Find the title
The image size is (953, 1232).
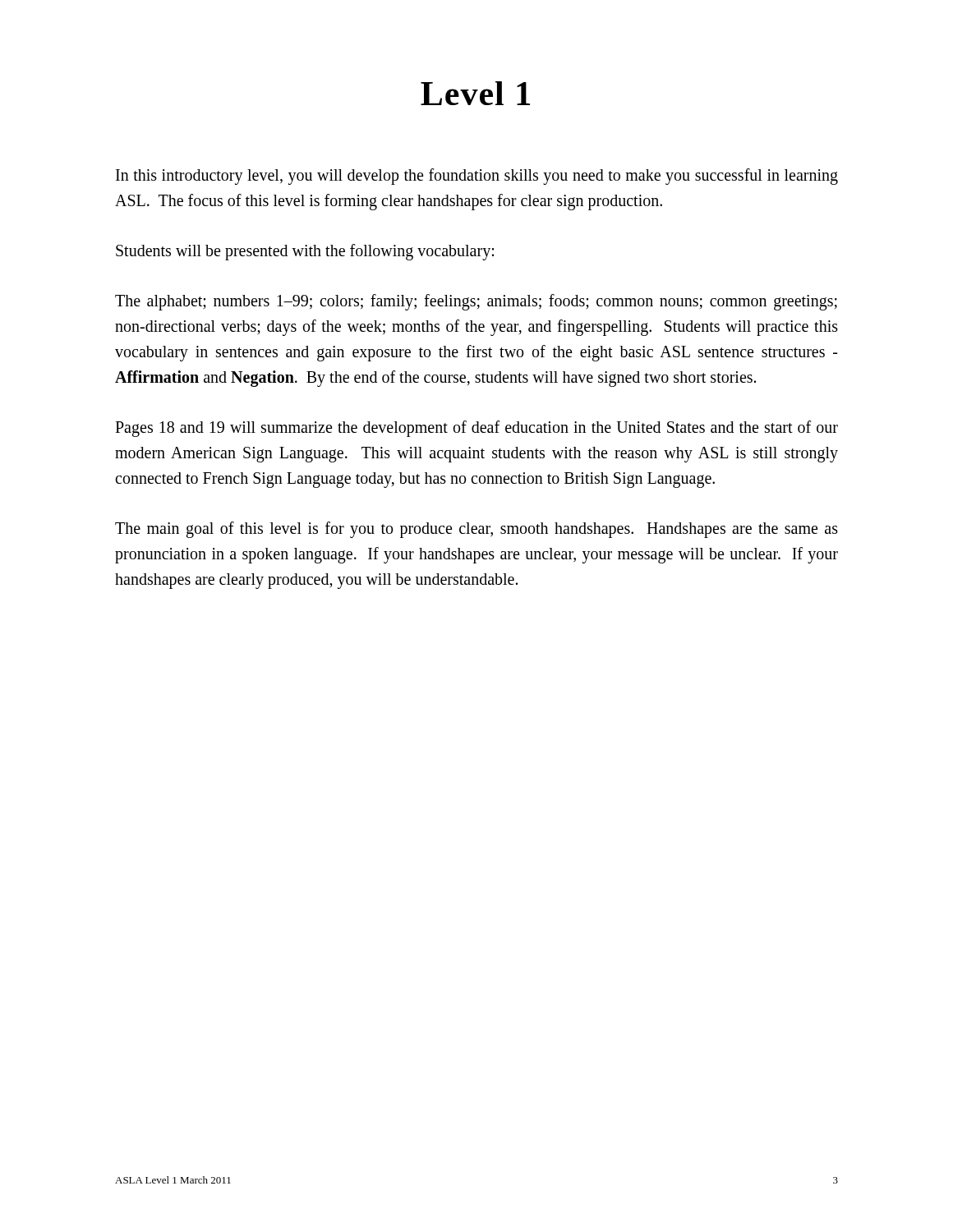(x=476, y=94)
